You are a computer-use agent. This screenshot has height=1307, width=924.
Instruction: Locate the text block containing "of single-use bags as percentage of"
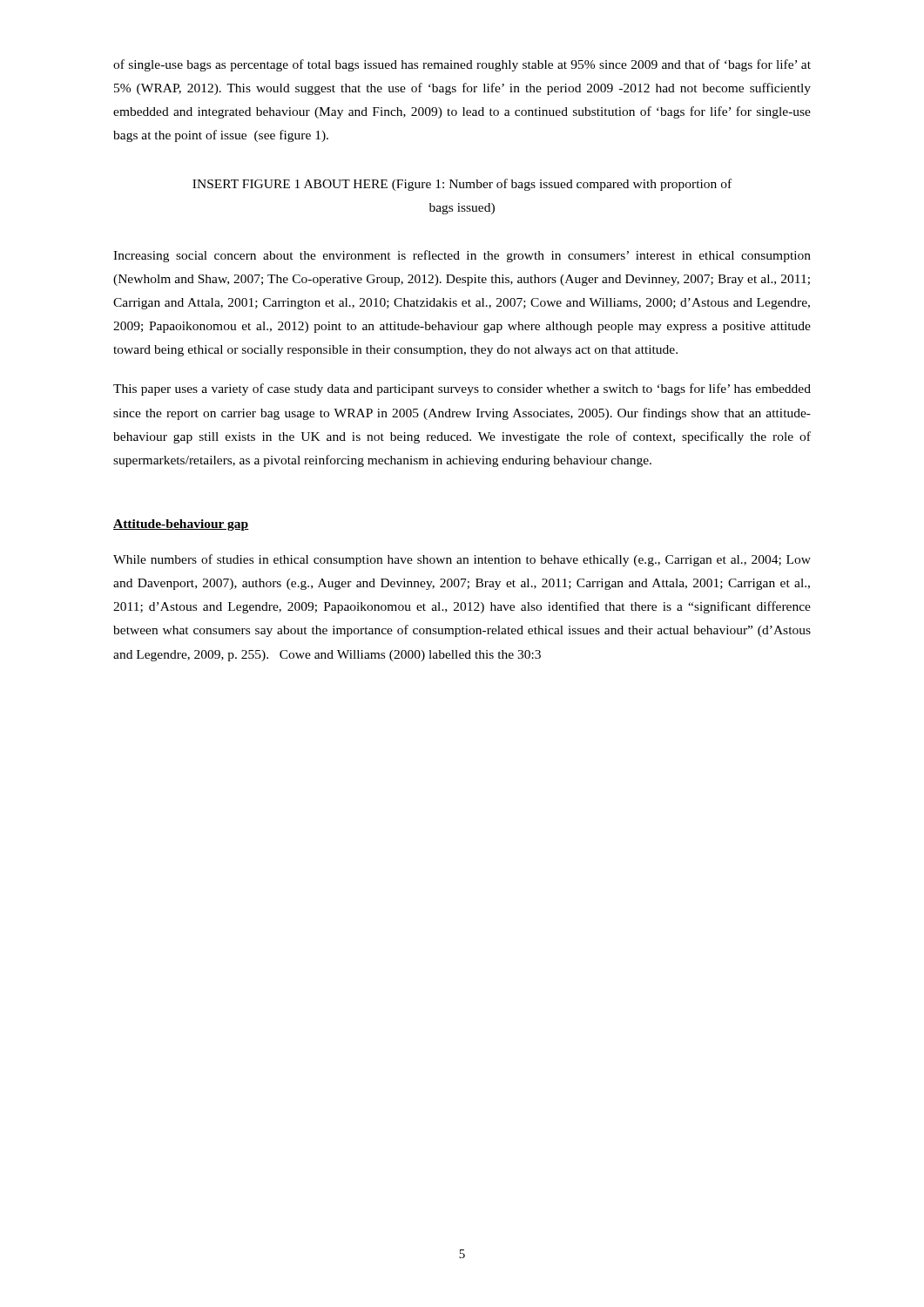click(462, 100)
